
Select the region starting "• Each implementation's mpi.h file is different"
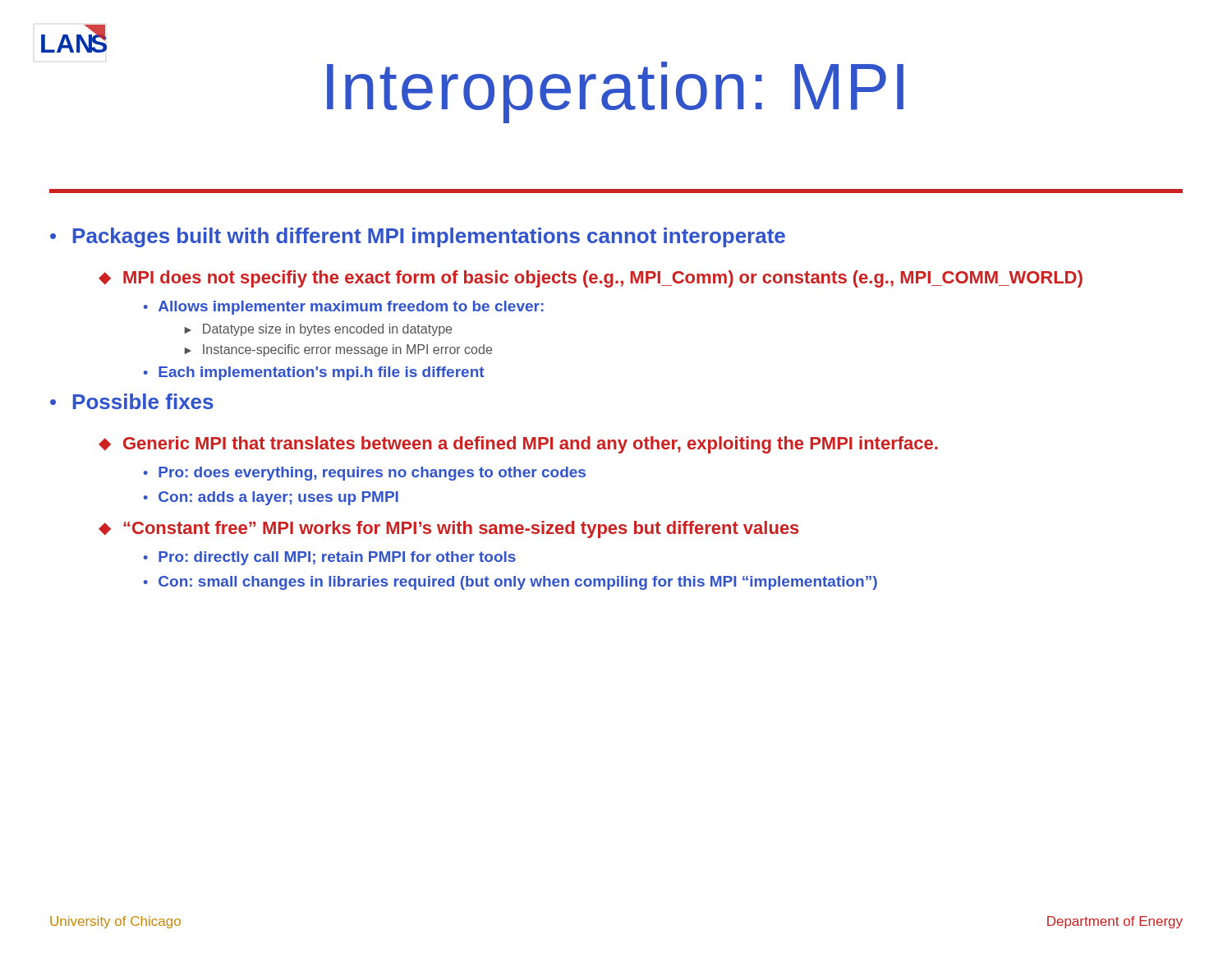tap(314, 372)
